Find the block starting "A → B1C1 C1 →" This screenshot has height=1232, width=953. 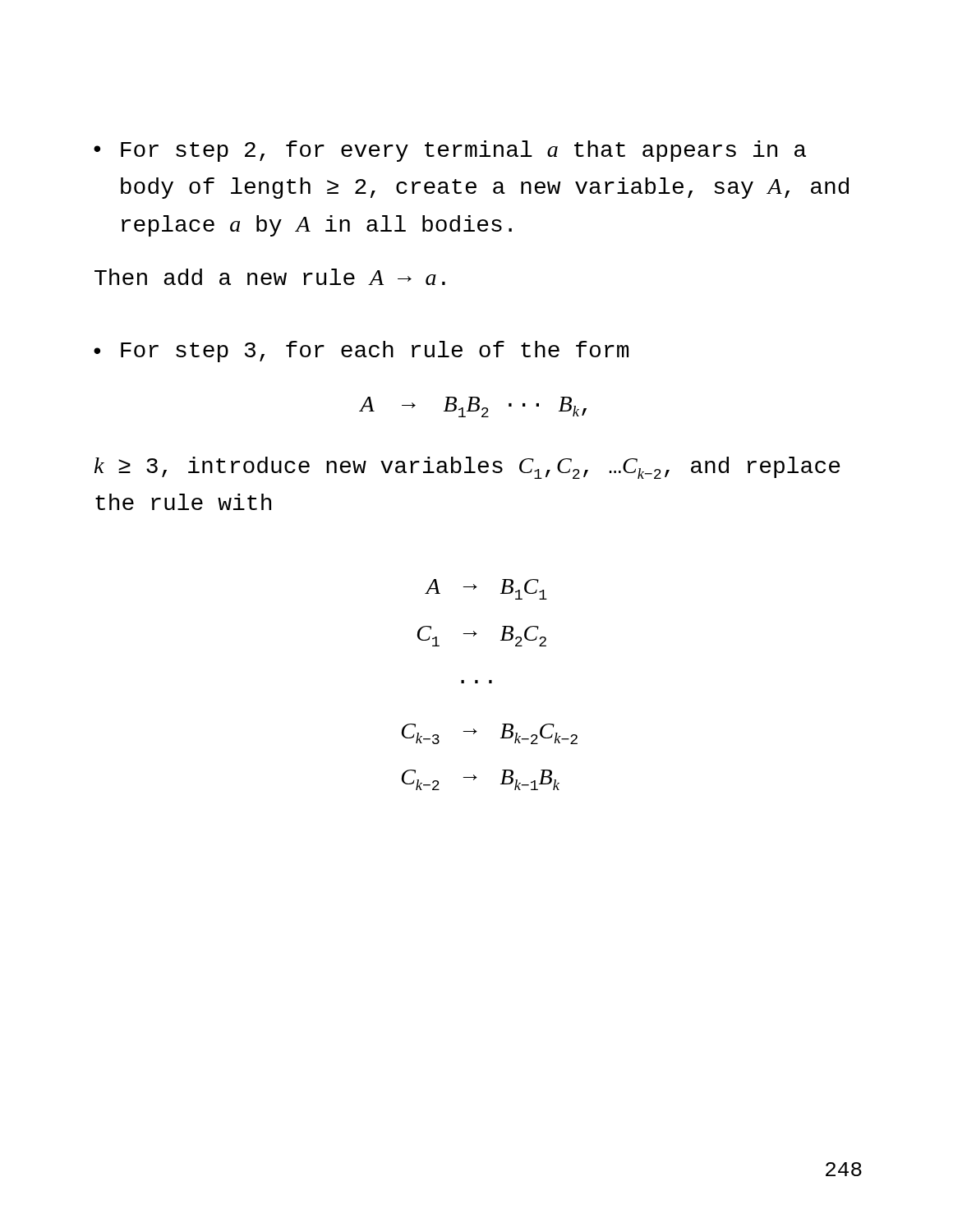pos(476,683)
